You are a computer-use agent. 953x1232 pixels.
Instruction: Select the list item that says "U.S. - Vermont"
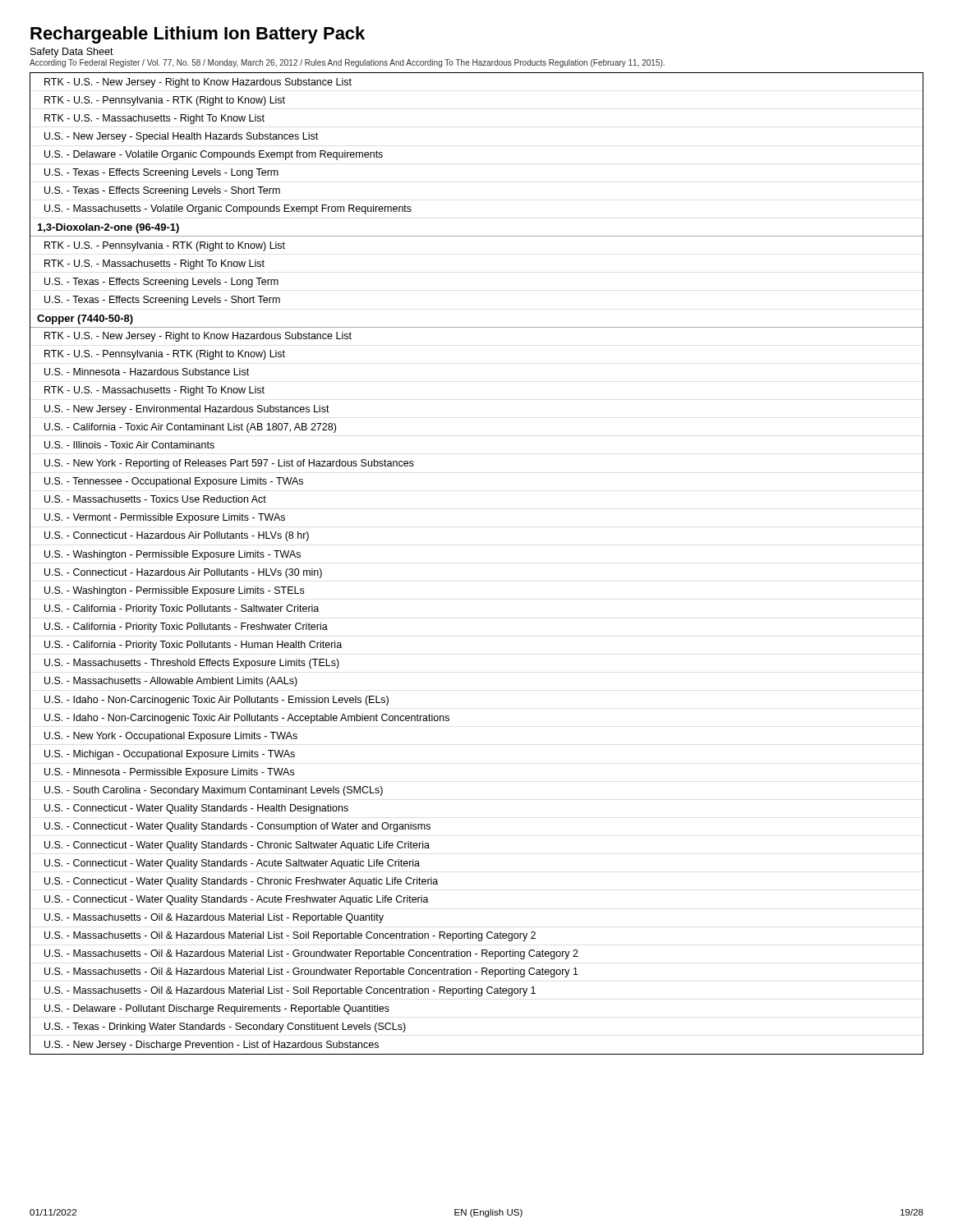click(x=165, y=518)
